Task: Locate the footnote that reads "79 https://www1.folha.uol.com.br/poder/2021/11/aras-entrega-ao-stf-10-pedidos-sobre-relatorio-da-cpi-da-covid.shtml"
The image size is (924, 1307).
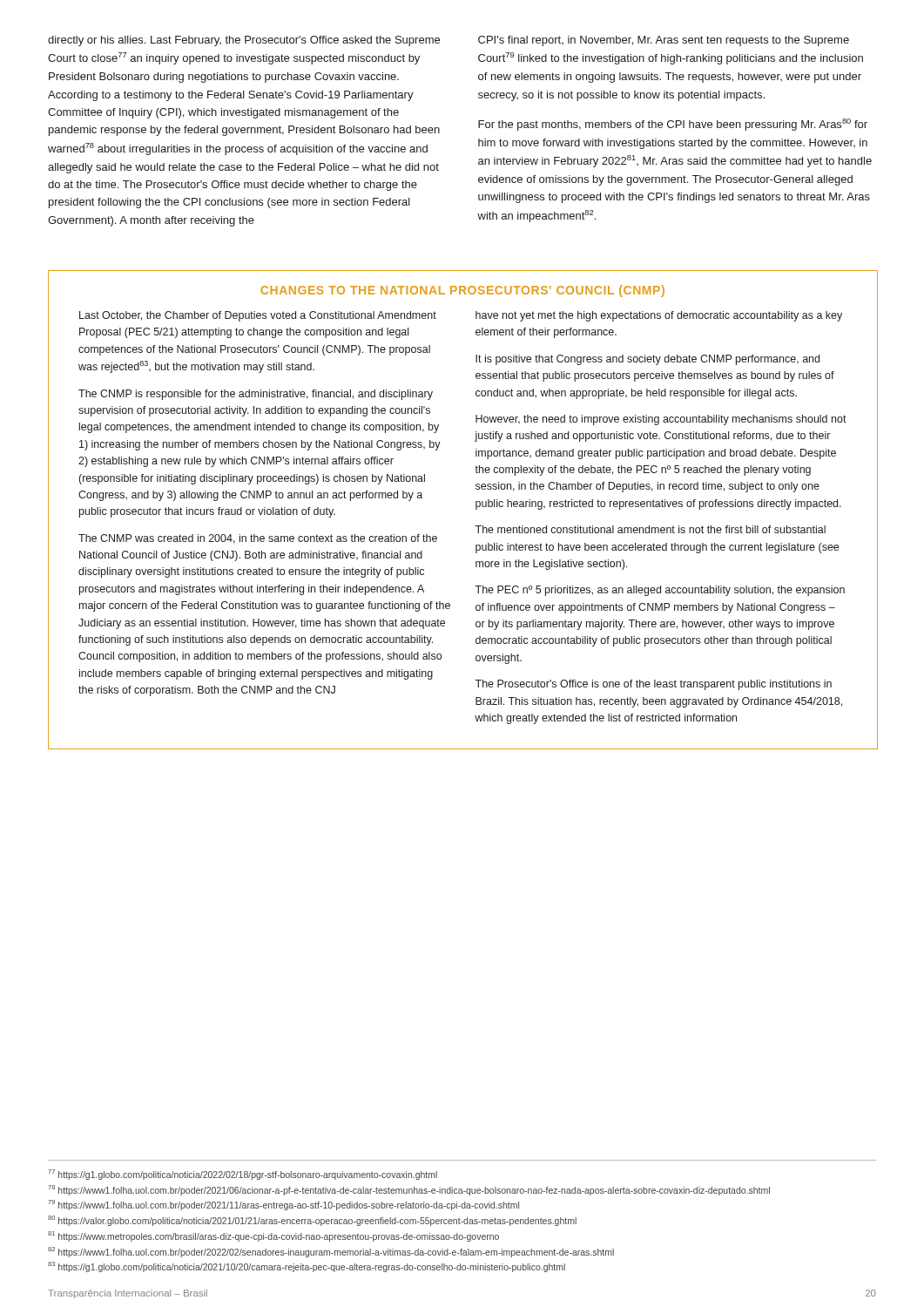Action: click(284, 1204)
